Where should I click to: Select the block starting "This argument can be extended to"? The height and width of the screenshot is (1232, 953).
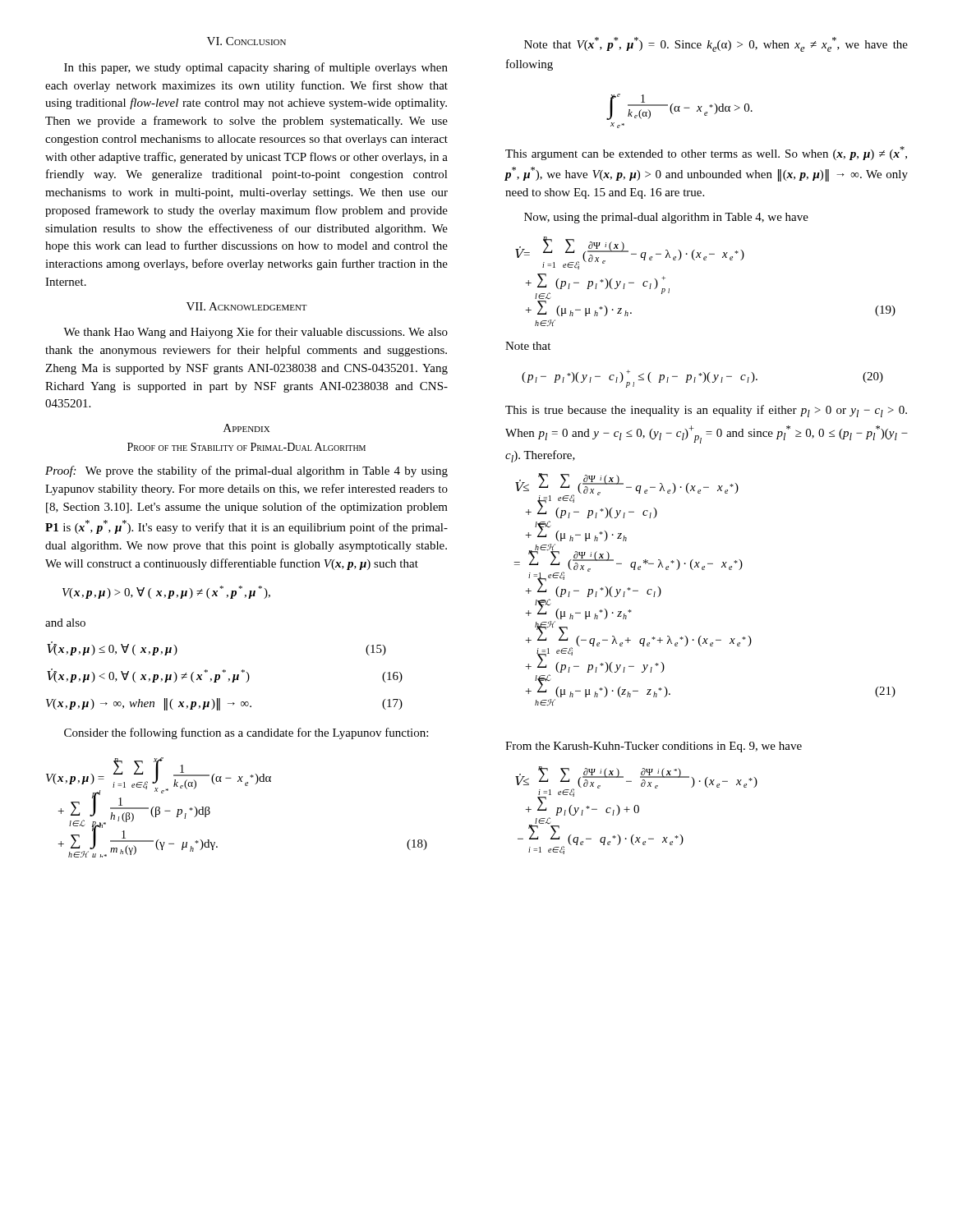707,184
